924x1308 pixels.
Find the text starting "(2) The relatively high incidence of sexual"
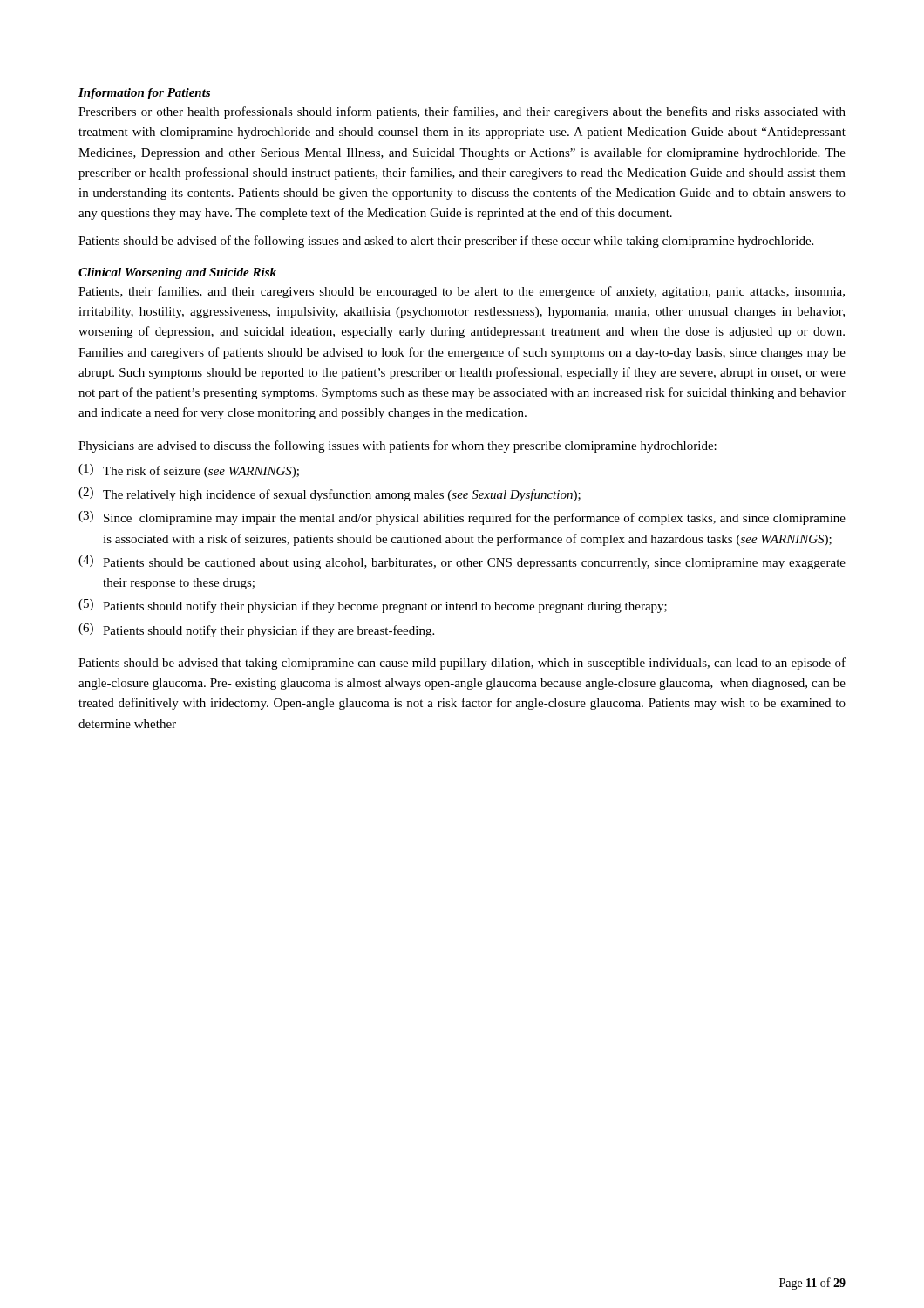[x=462, y=495]
